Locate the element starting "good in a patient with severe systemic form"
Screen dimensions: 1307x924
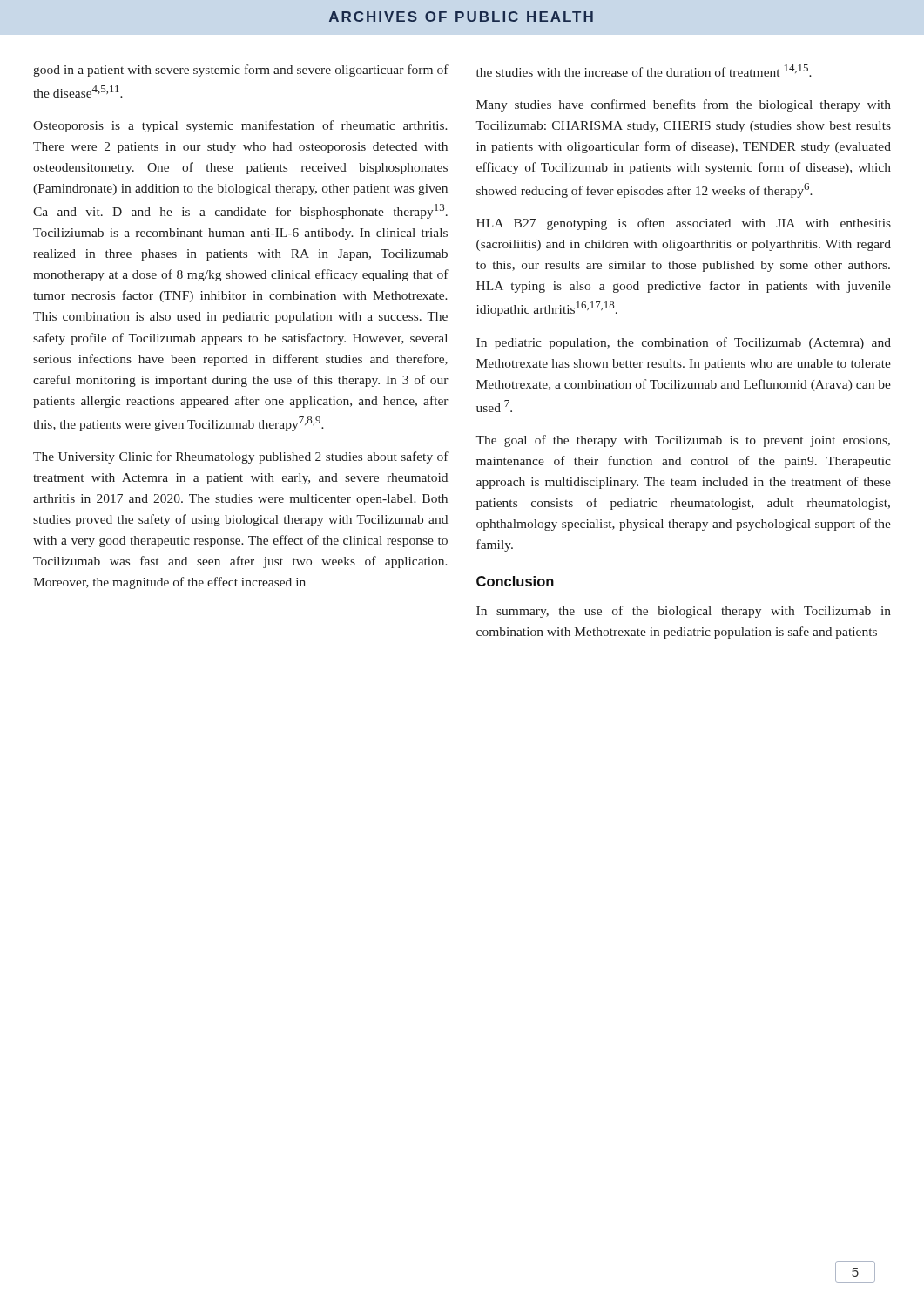click(241, 82)
